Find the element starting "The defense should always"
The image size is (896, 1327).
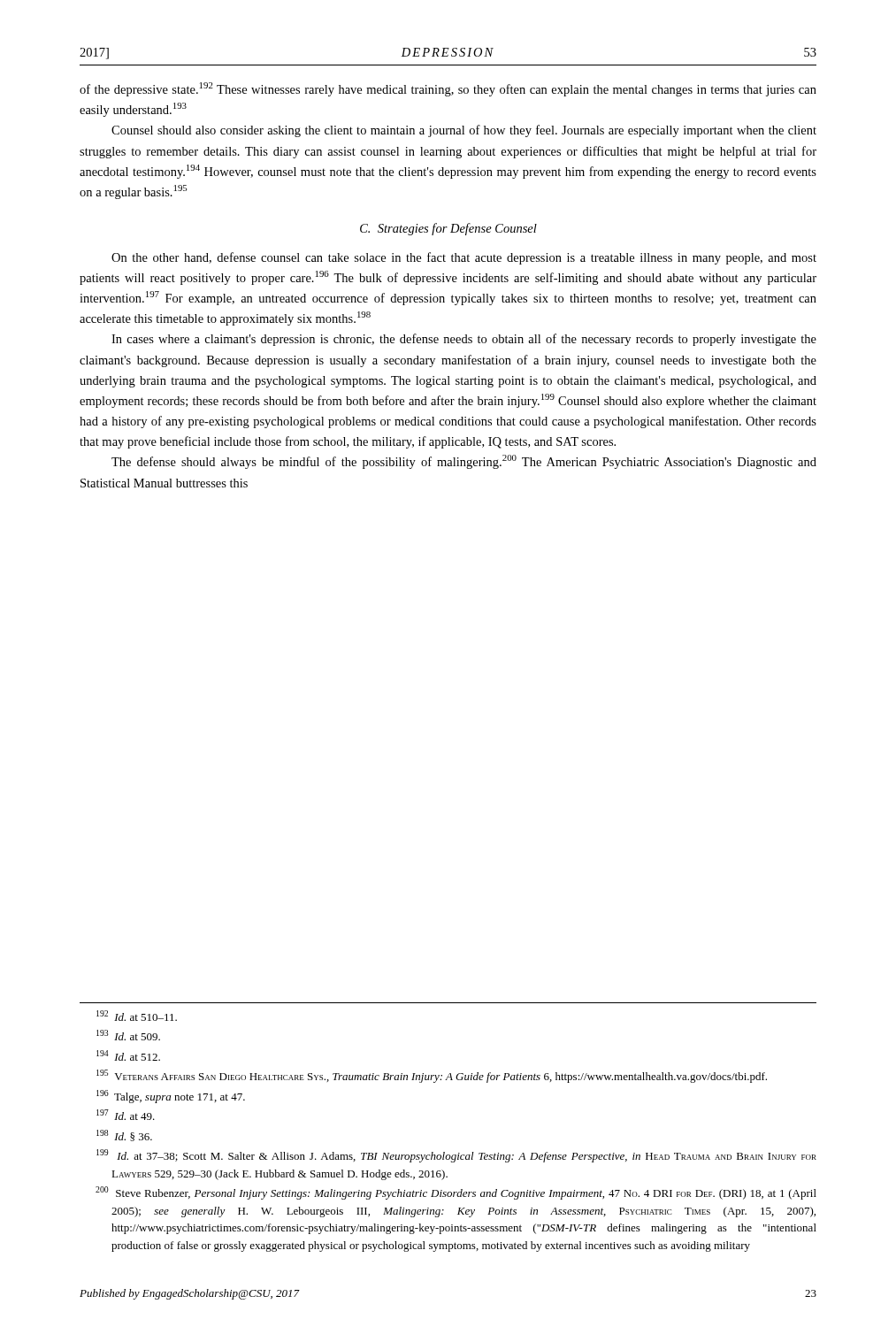tap(448, 471)
